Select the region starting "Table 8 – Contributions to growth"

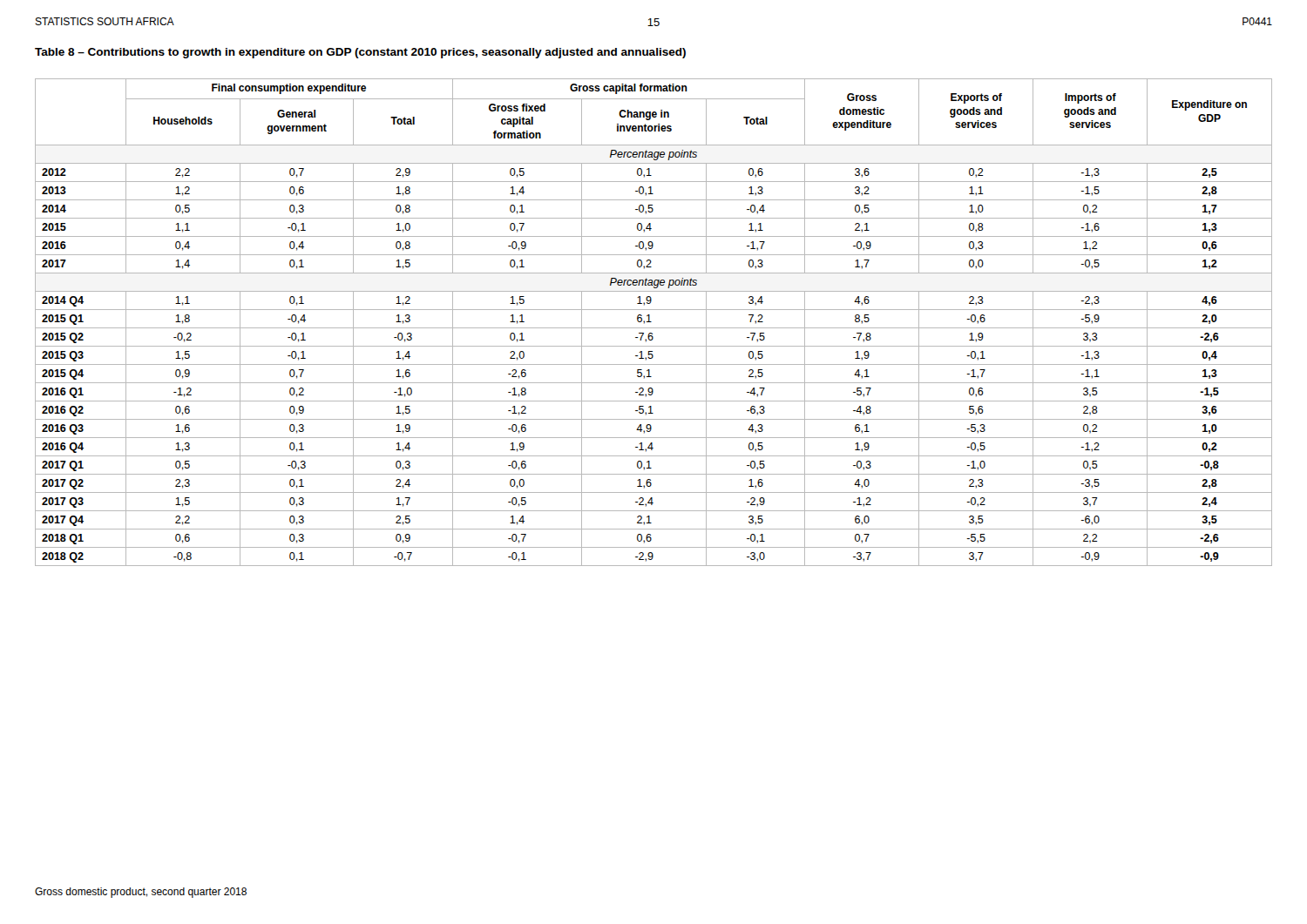tap(360, 52)
